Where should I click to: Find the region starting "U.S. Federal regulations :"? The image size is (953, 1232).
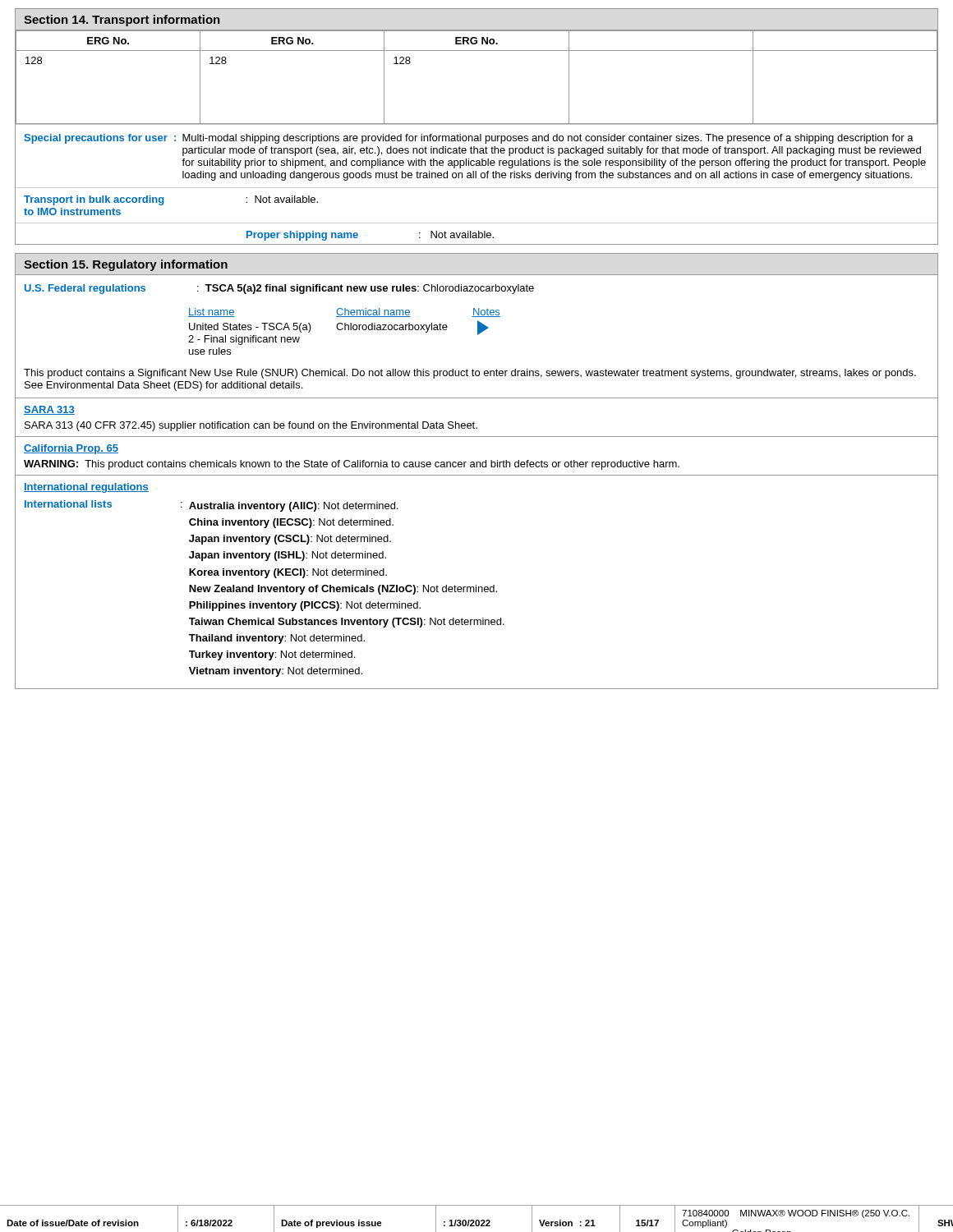279,288
